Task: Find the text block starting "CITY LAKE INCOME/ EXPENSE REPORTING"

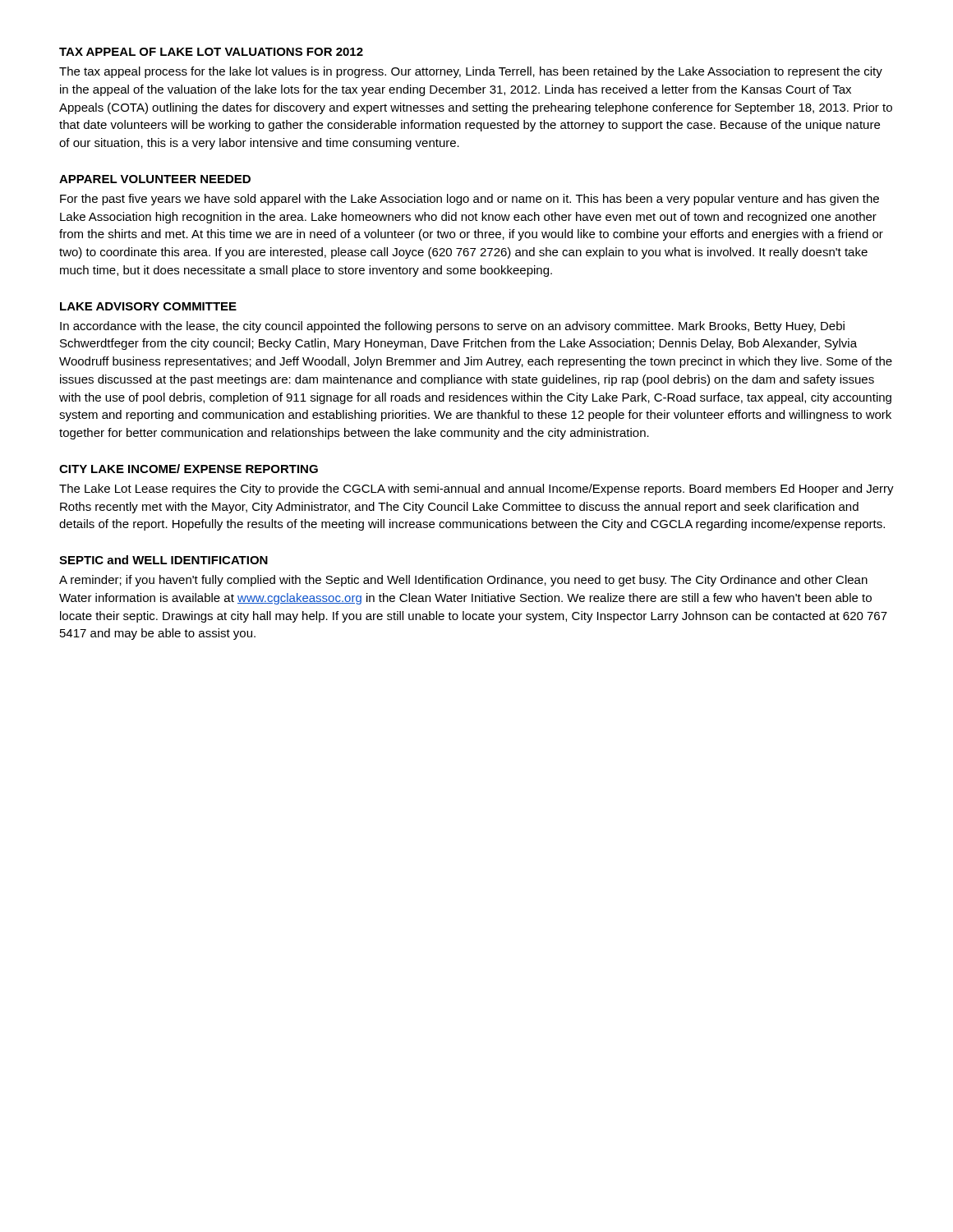Action: pyautogui.click(x=189, y=468)
